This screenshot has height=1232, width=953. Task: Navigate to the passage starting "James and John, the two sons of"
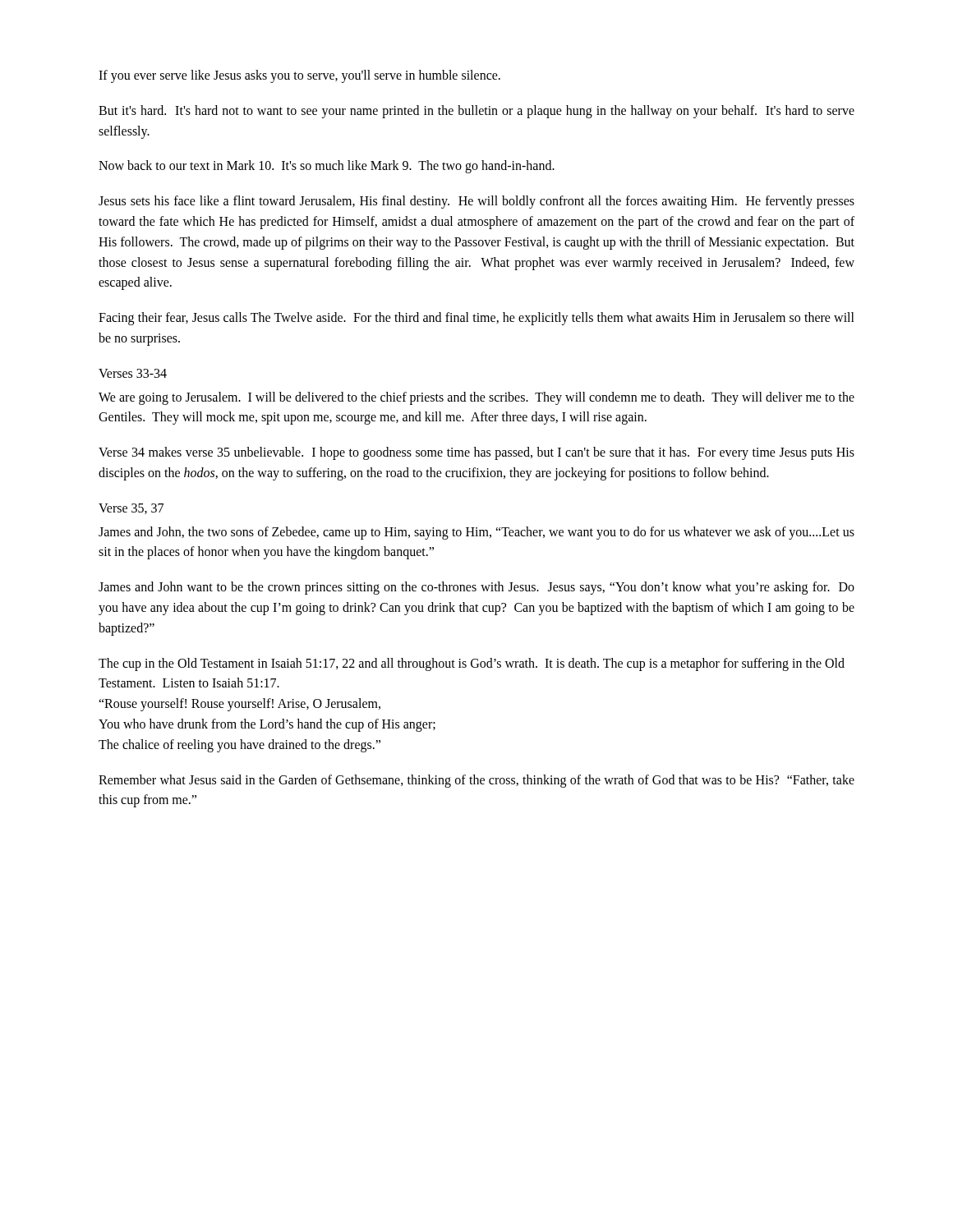476,542
